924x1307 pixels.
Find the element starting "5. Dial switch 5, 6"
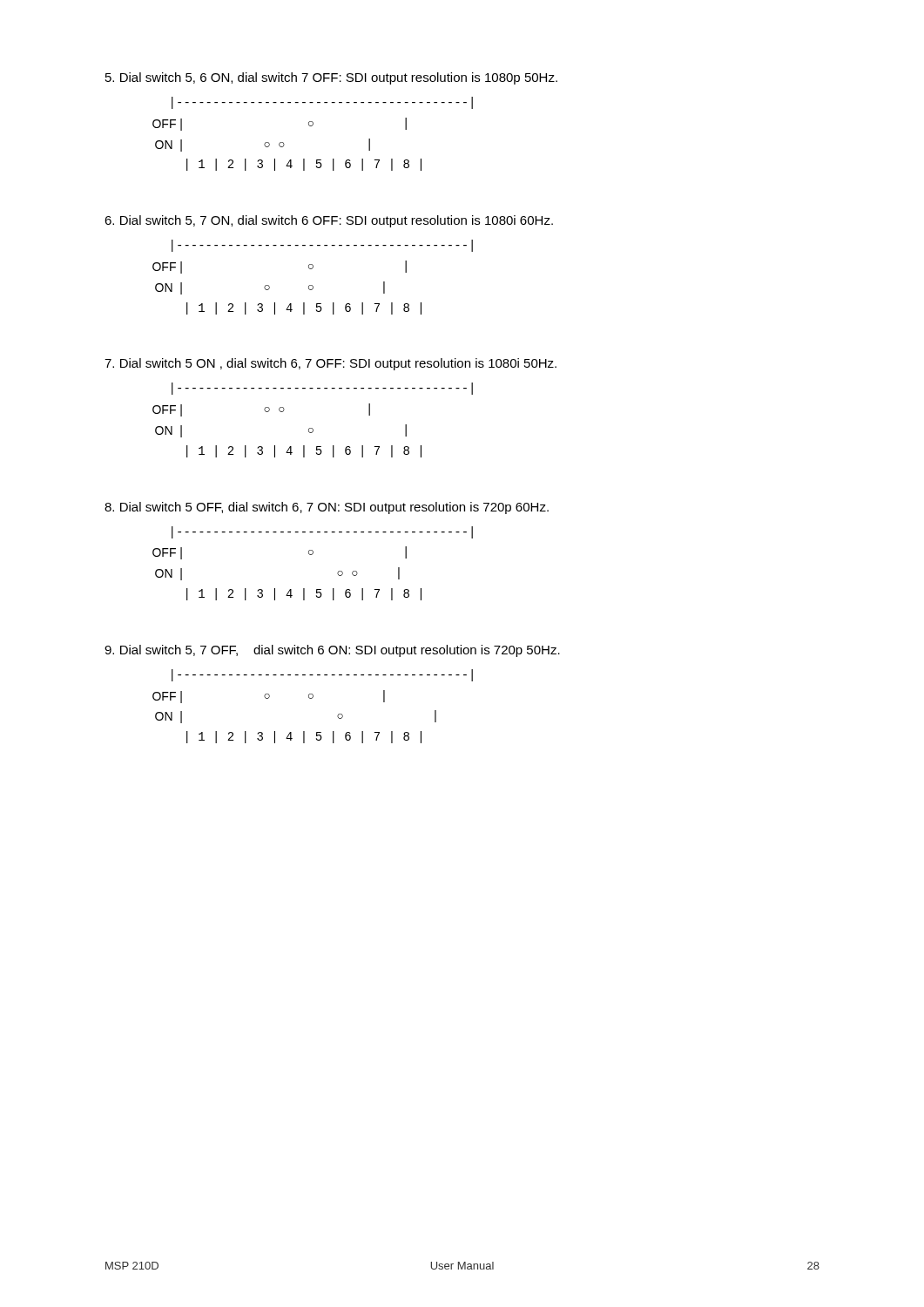point(331,77)
